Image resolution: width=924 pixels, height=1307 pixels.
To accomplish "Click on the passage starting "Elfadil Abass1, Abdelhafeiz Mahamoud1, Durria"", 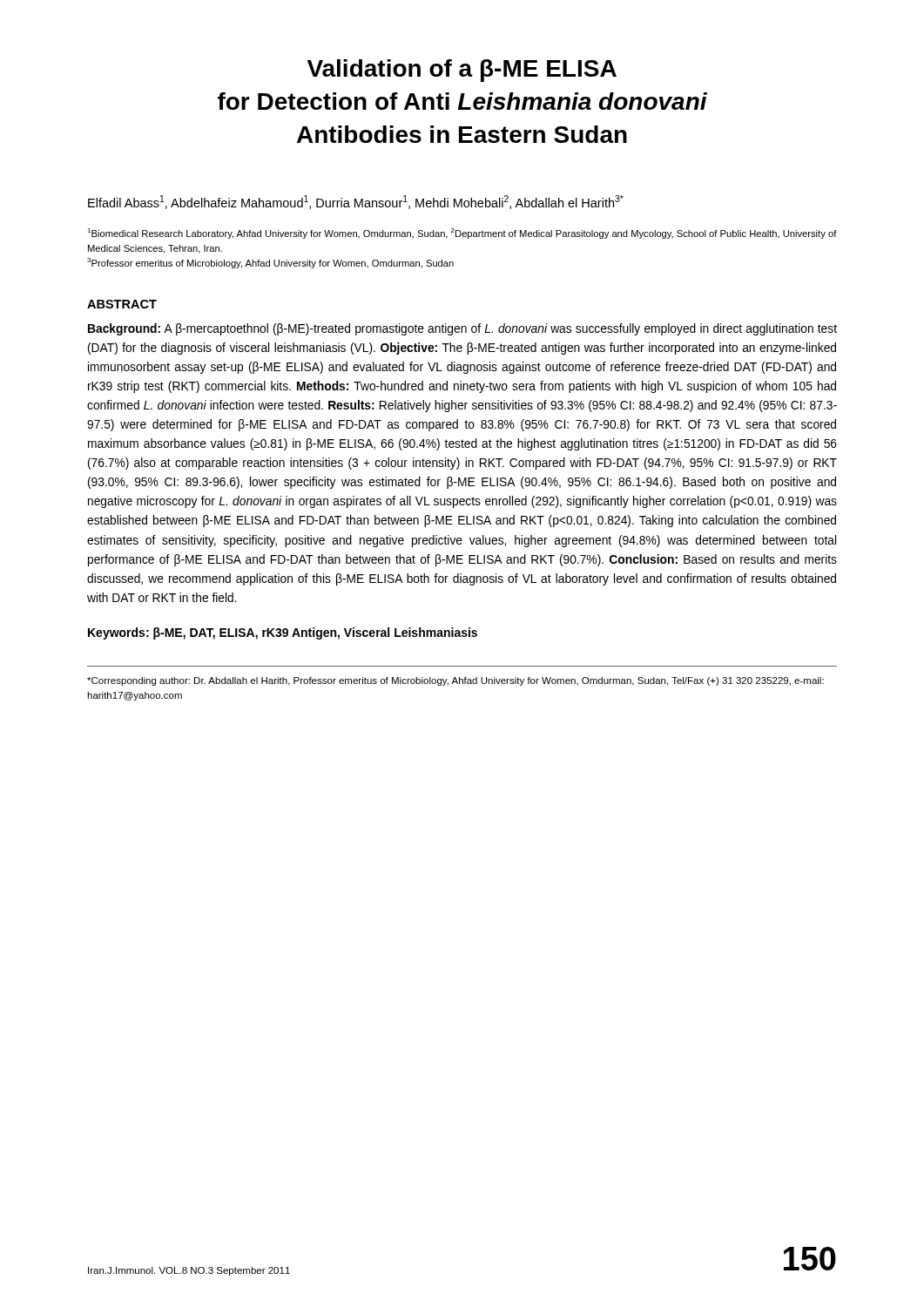I will [x=355, y=202].
